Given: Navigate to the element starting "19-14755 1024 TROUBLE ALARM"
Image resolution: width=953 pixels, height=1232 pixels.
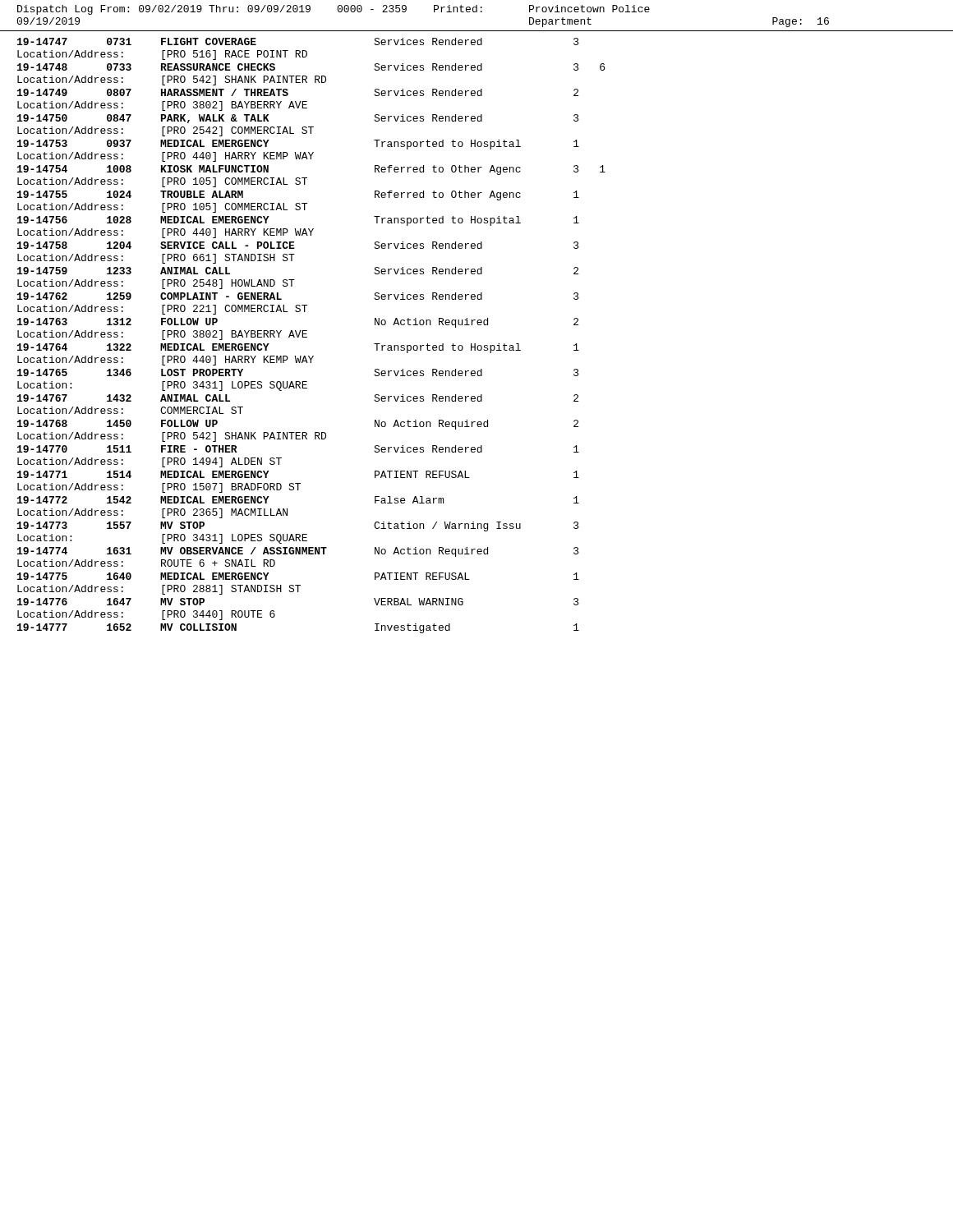Looking at the screenshot, I should (x=476, y=201).
